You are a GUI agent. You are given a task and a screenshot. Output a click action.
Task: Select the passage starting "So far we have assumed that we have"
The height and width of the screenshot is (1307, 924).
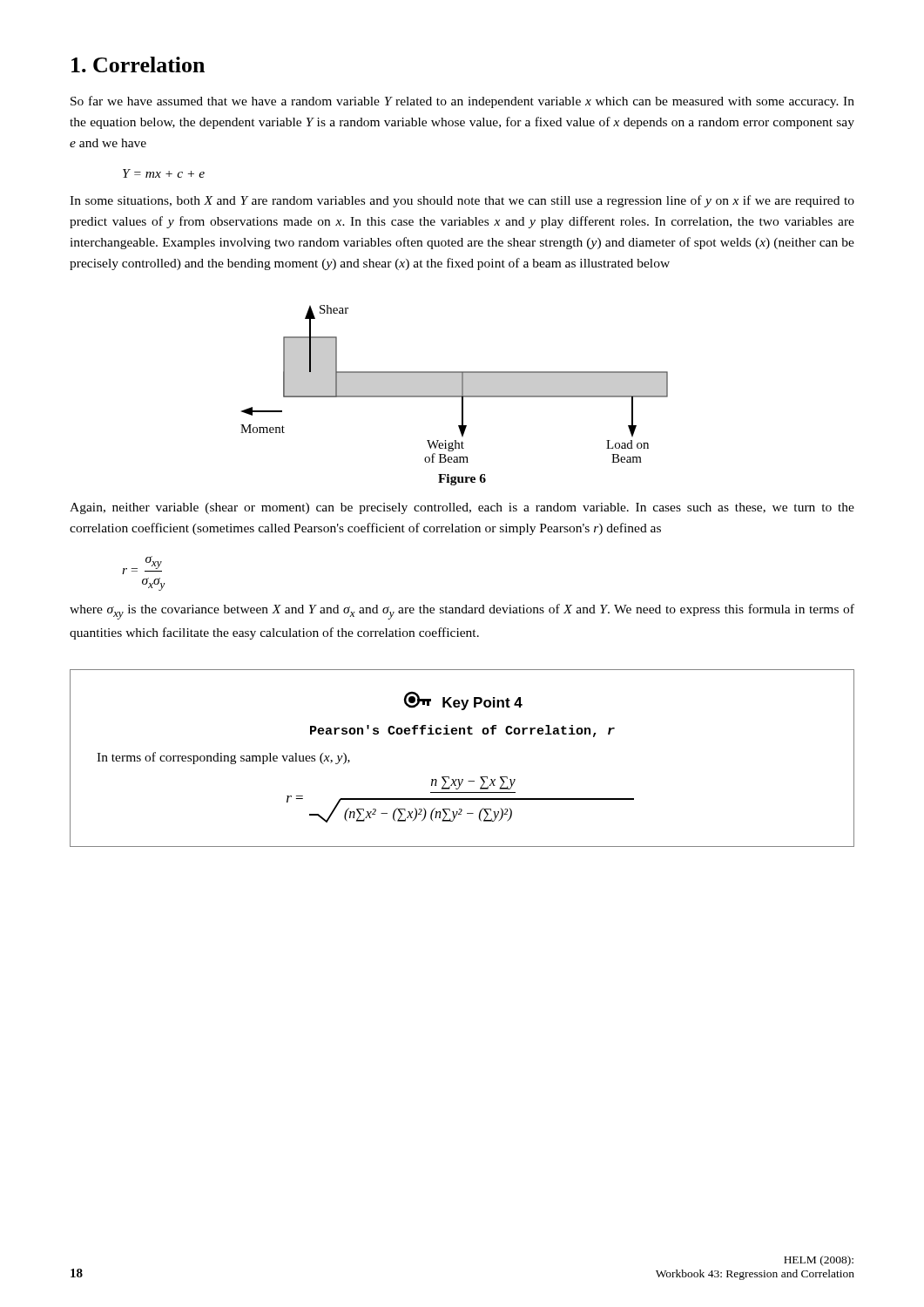click(462, 122)
